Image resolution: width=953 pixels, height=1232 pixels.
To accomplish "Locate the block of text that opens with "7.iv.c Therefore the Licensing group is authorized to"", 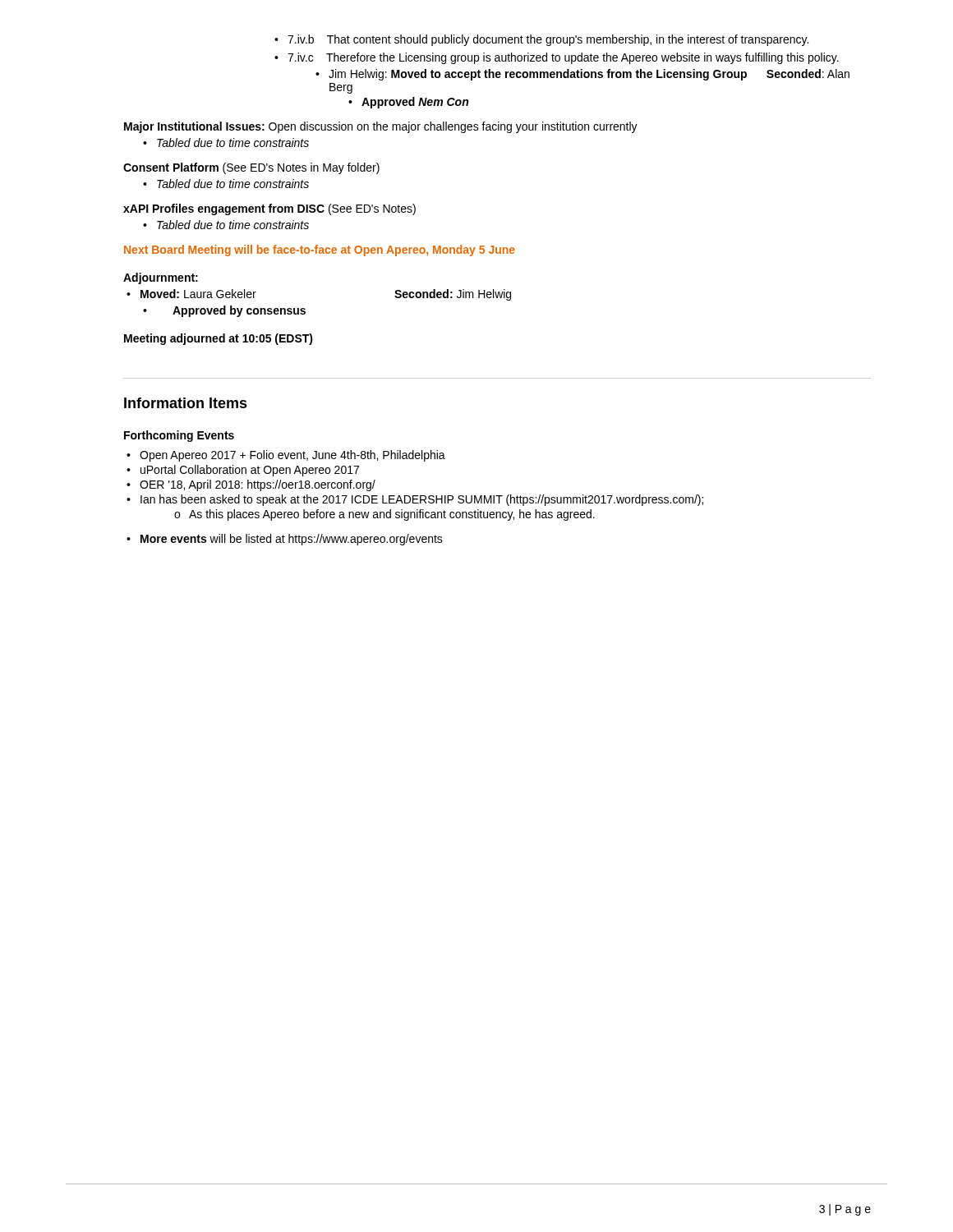I will click(571, 57).
